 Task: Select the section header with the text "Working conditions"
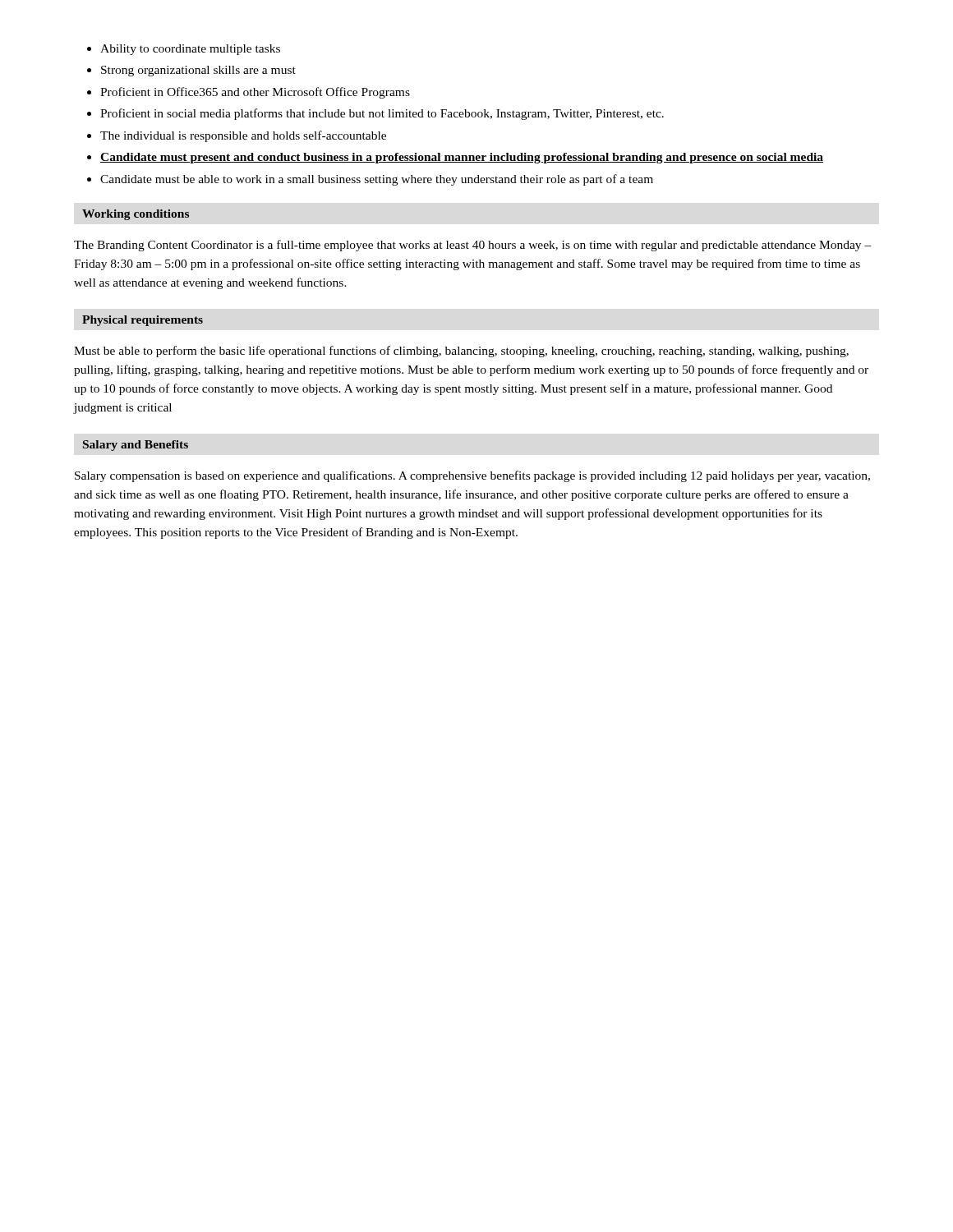[136, 213]
